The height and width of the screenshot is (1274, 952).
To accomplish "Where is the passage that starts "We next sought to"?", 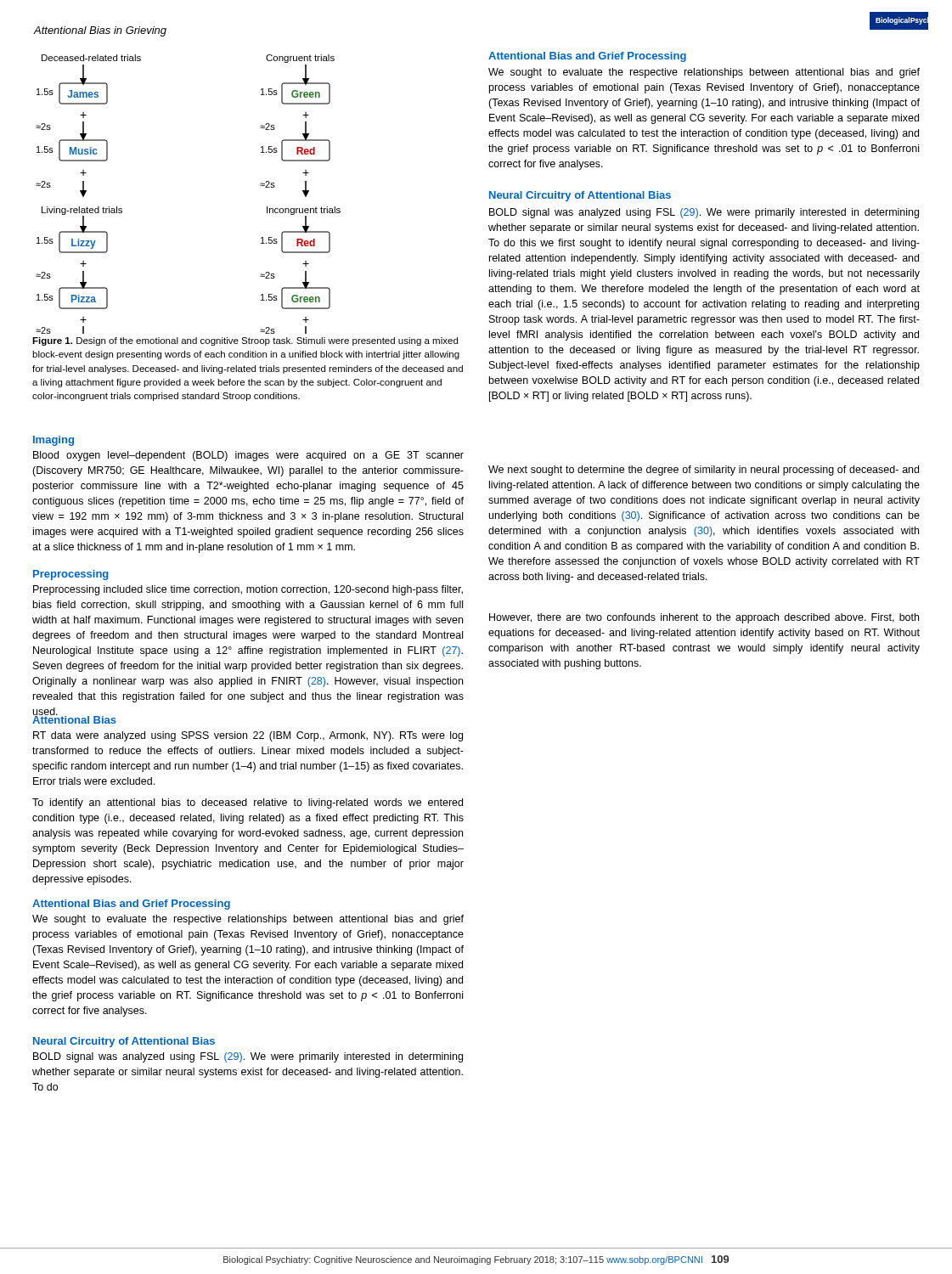I will pos(704,523).
